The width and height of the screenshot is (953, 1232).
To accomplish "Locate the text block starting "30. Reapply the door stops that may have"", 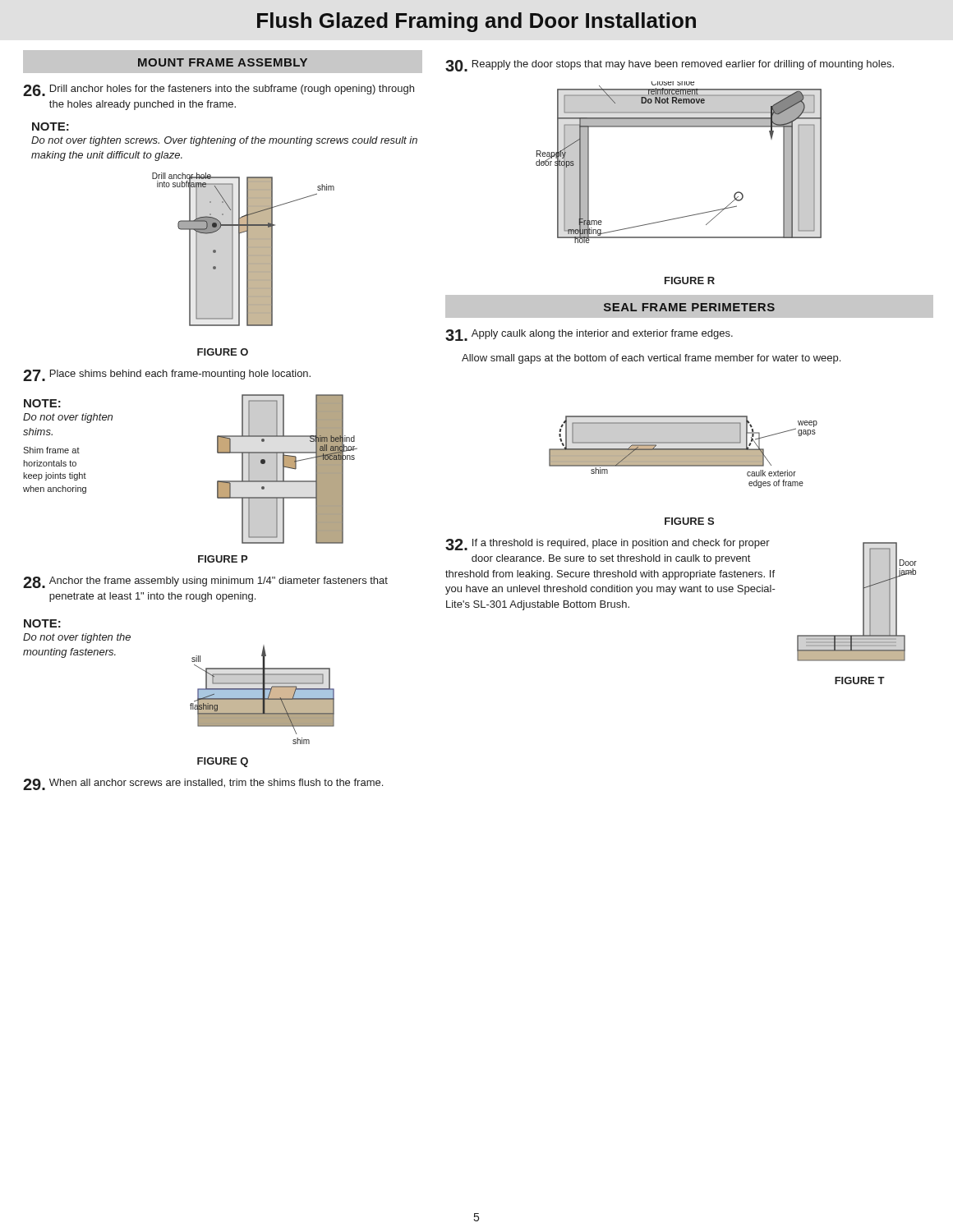I will tap(670, 66).
